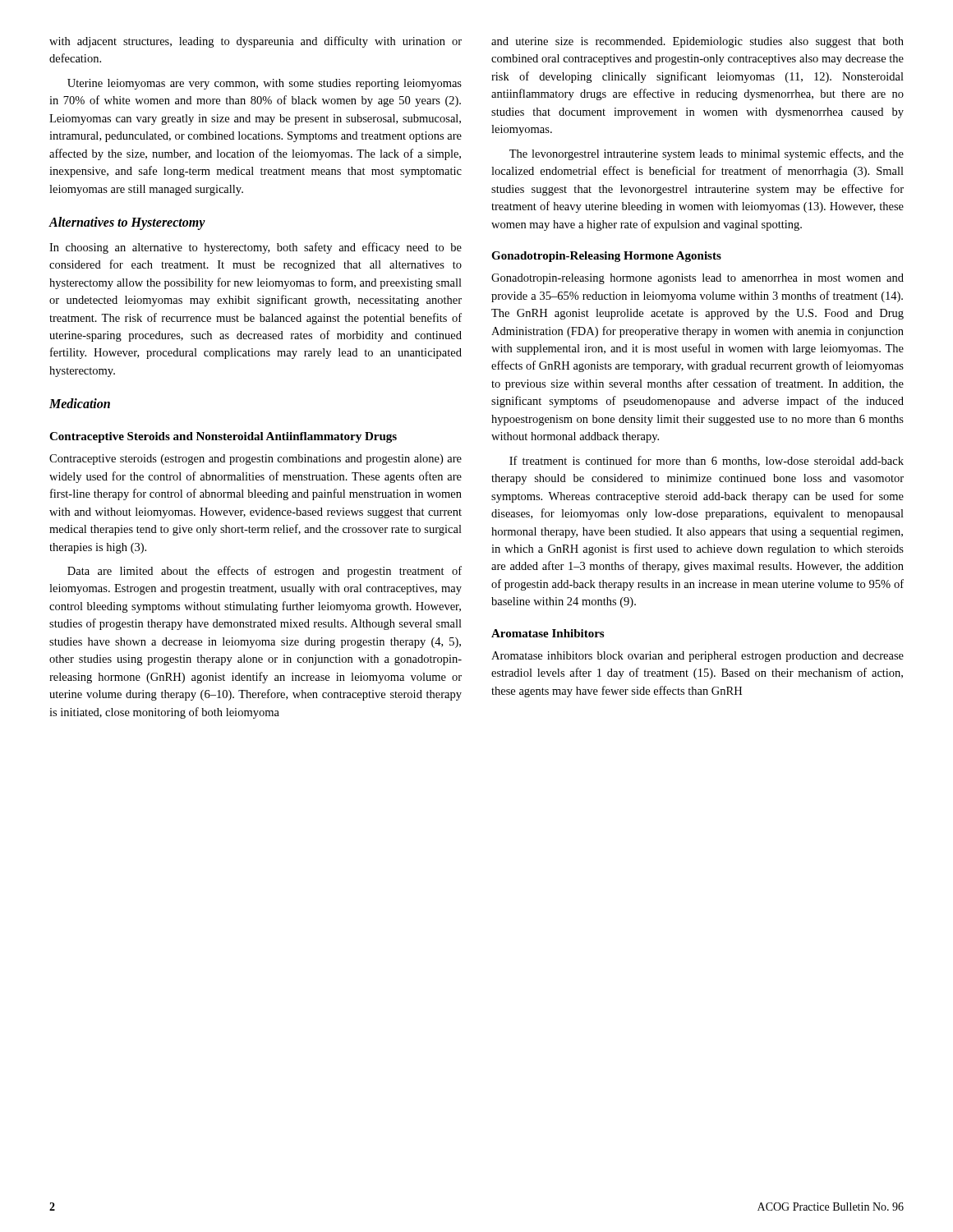Screen dimensions: 1232x953
Task: Click on the region starting "and uterine size is recommended. Epidemiologic"
Action: 697,42
